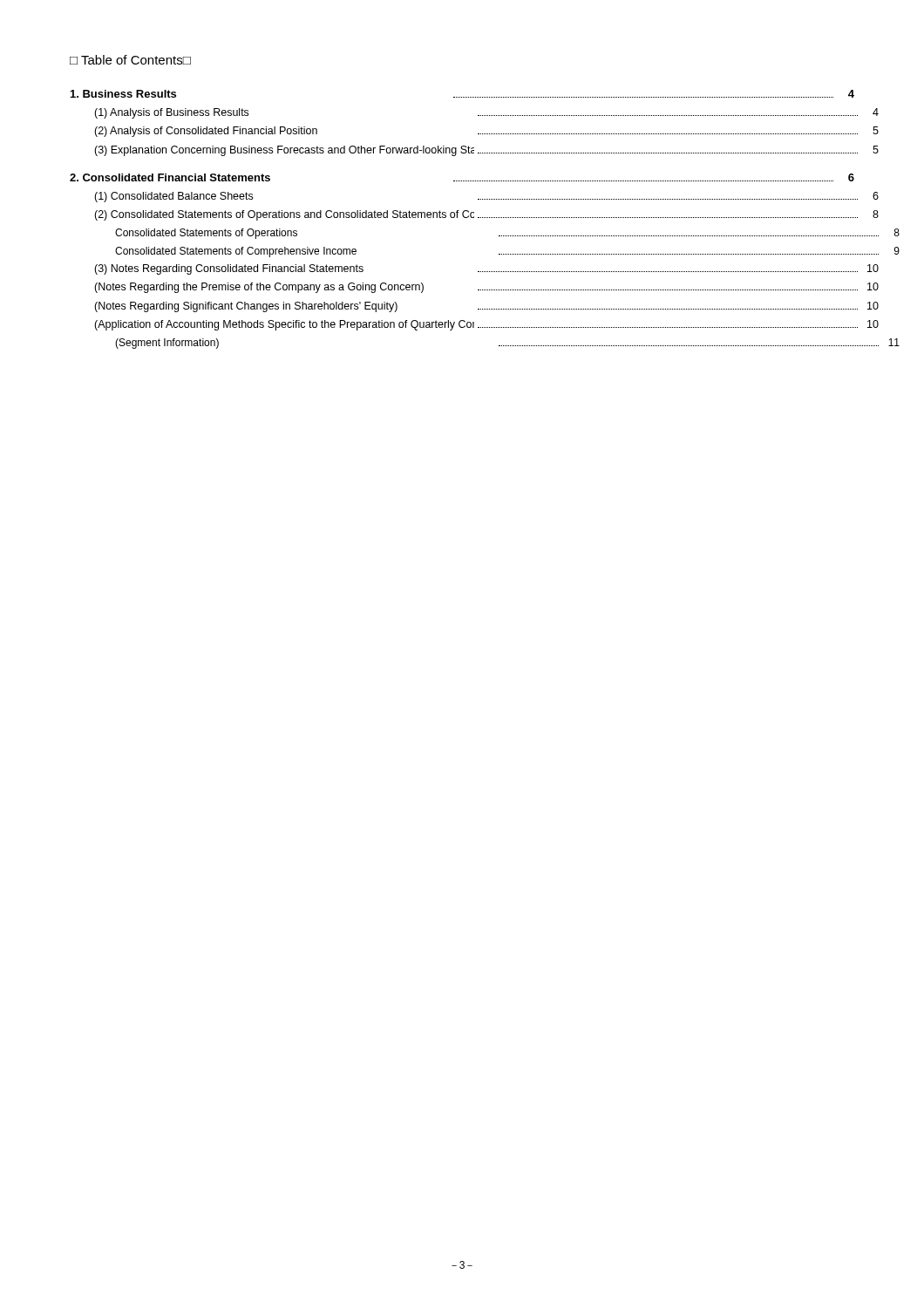This screenshot has width=924, height=1308.
Task: Find the region starting "(2) Analysis of"
Action: (x=474, y=132)
